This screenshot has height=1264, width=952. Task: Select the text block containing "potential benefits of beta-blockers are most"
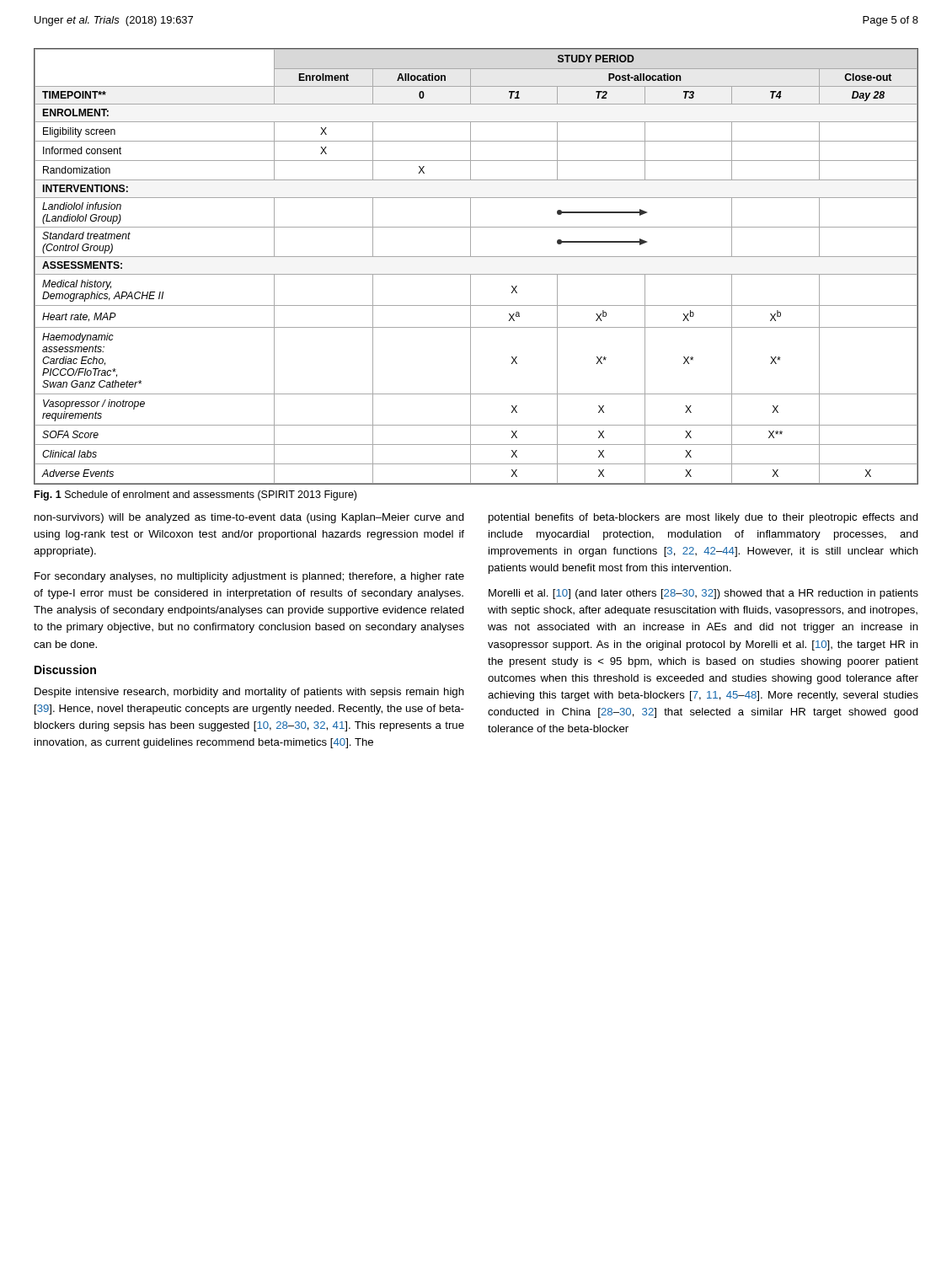pyautogui.click(x=703, y=623)
